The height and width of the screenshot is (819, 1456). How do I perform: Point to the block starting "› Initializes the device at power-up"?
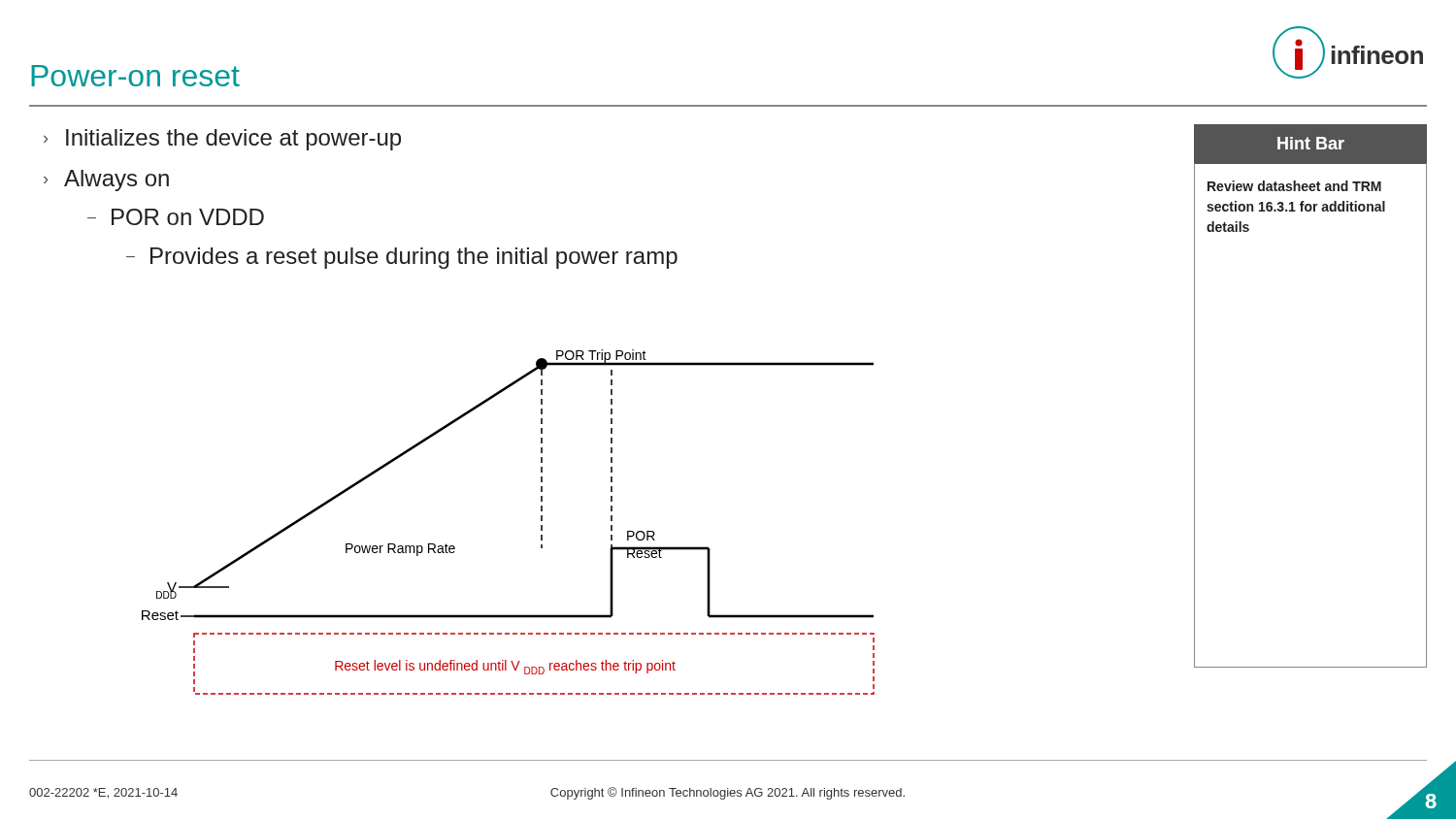pyautogui.click(x=222, y=138)
